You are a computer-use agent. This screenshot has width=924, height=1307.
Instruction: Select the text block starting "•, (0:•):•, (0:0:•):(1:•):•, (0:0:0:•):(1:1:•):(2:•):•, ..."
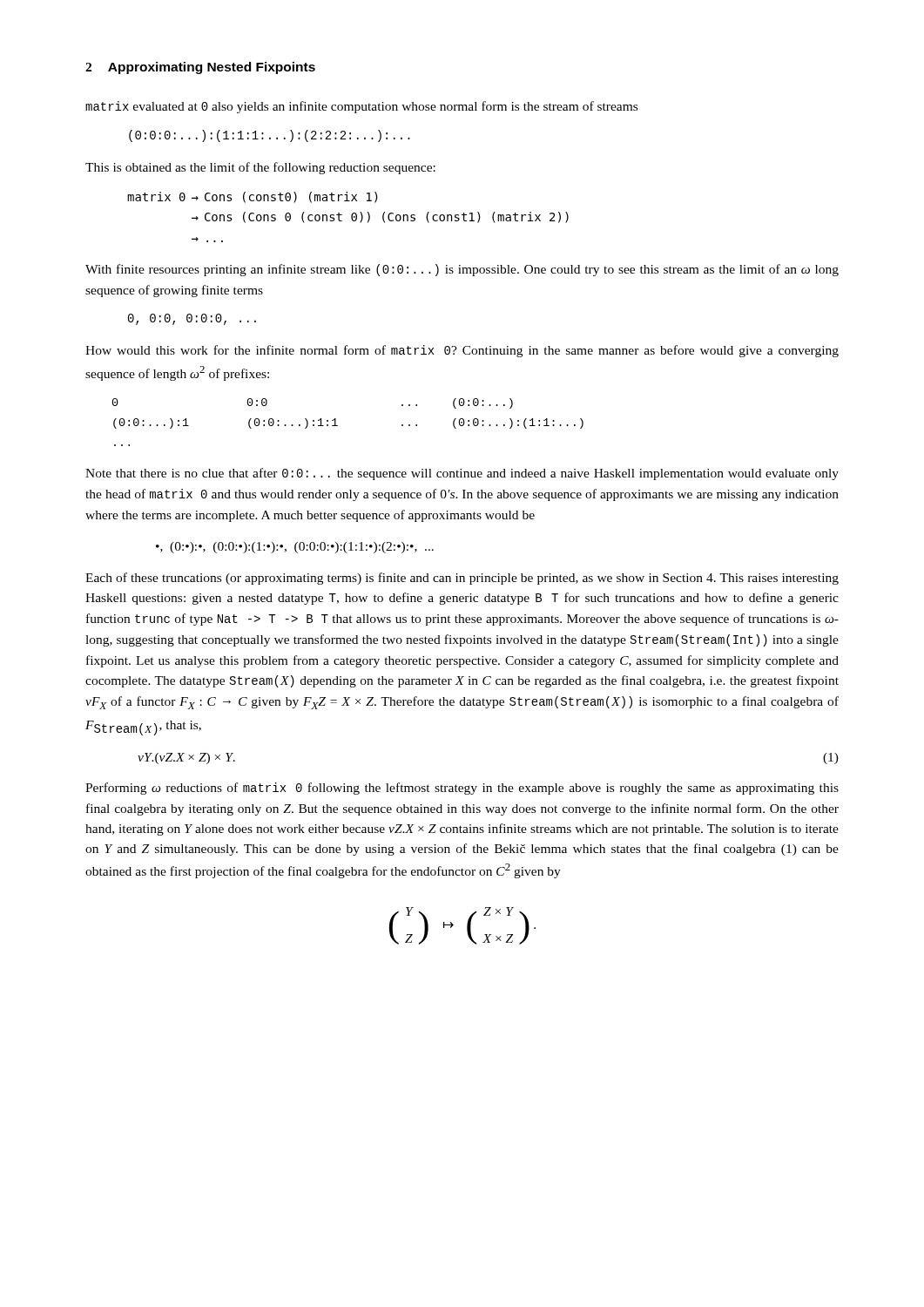(x=295, y=548)
